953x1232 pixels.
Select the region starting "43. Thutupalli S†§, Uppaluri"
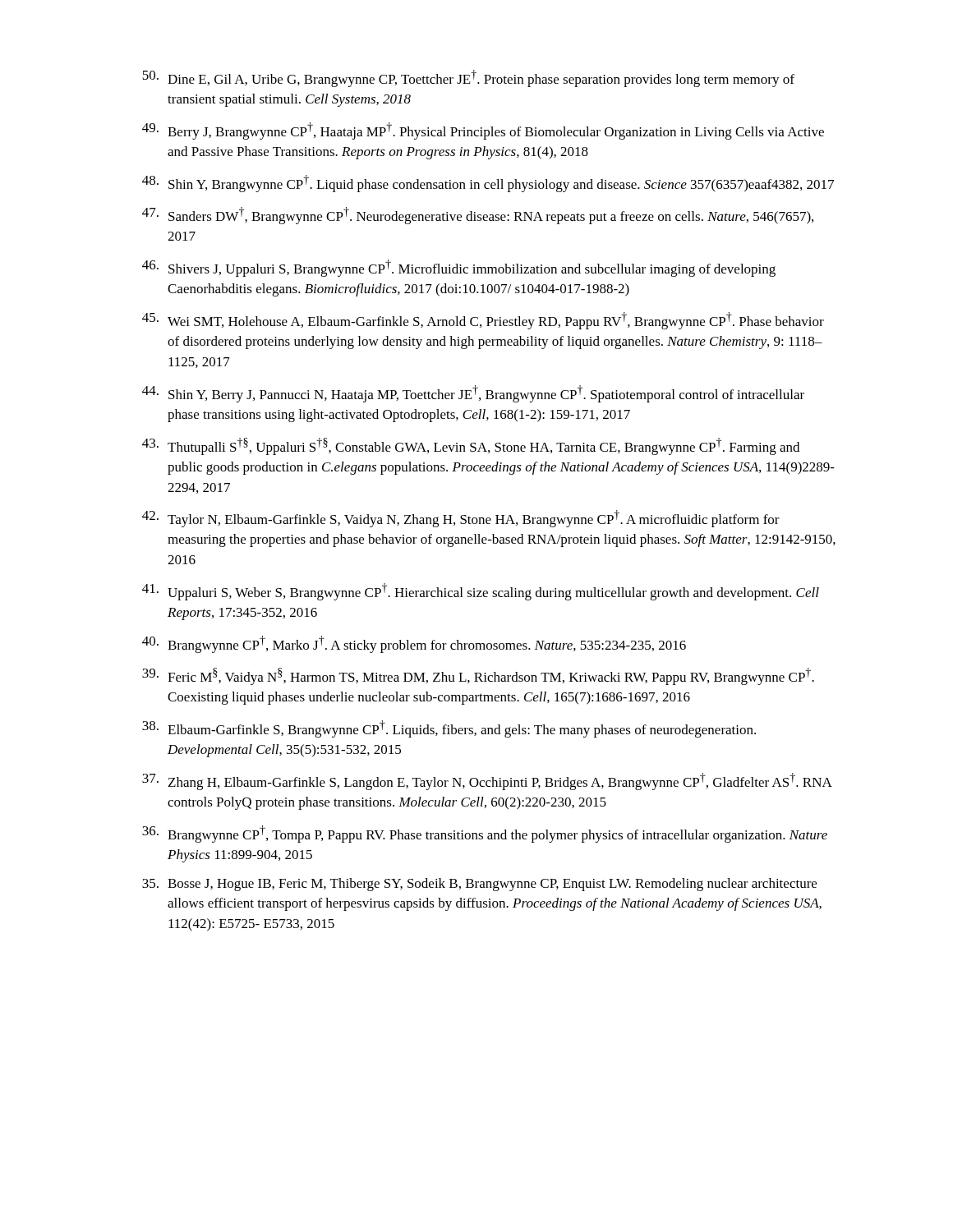pyautogui.click(x=476, y=466)
